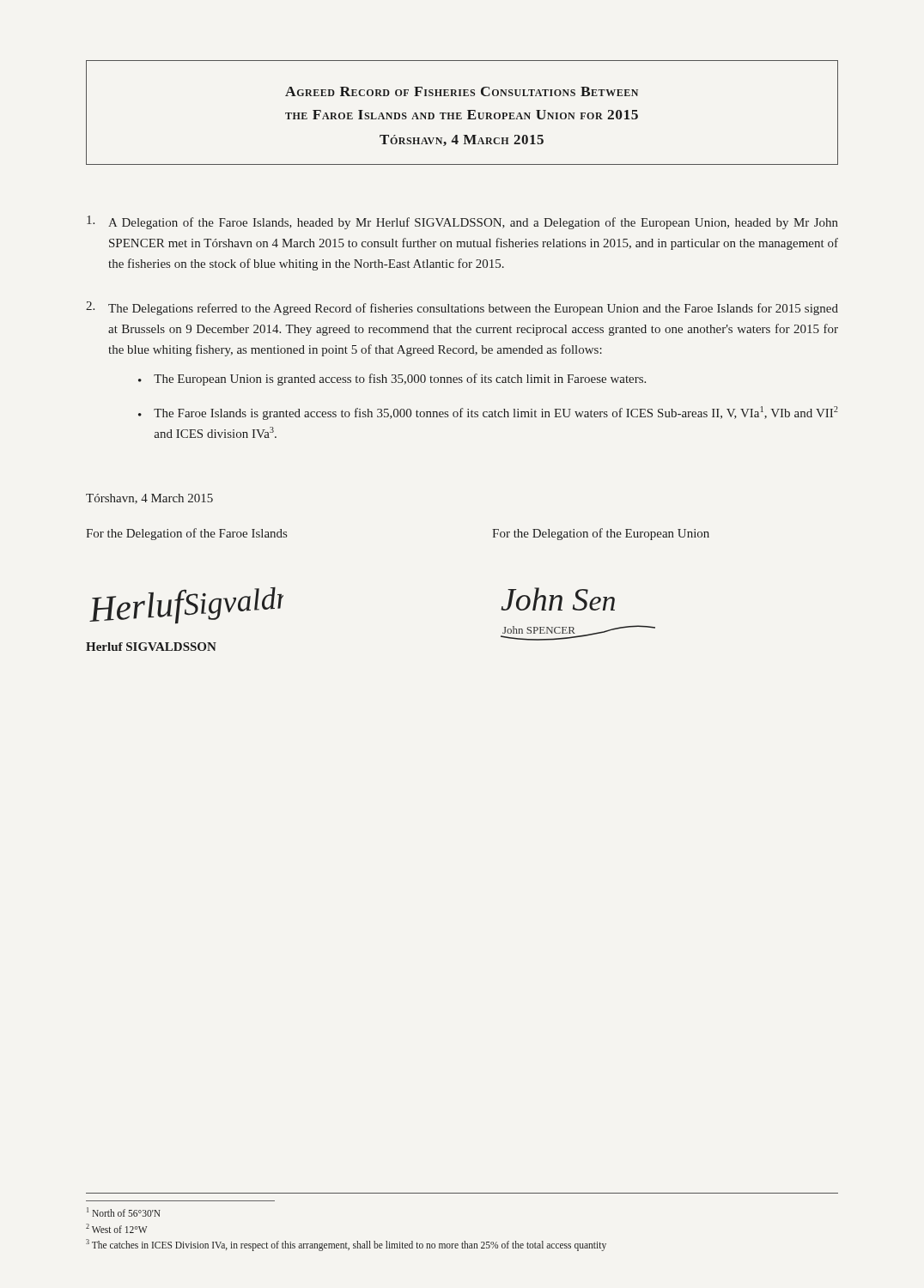Find the footnote containing "3 The catches"
924x1288 pixels.
point(346,1244)
